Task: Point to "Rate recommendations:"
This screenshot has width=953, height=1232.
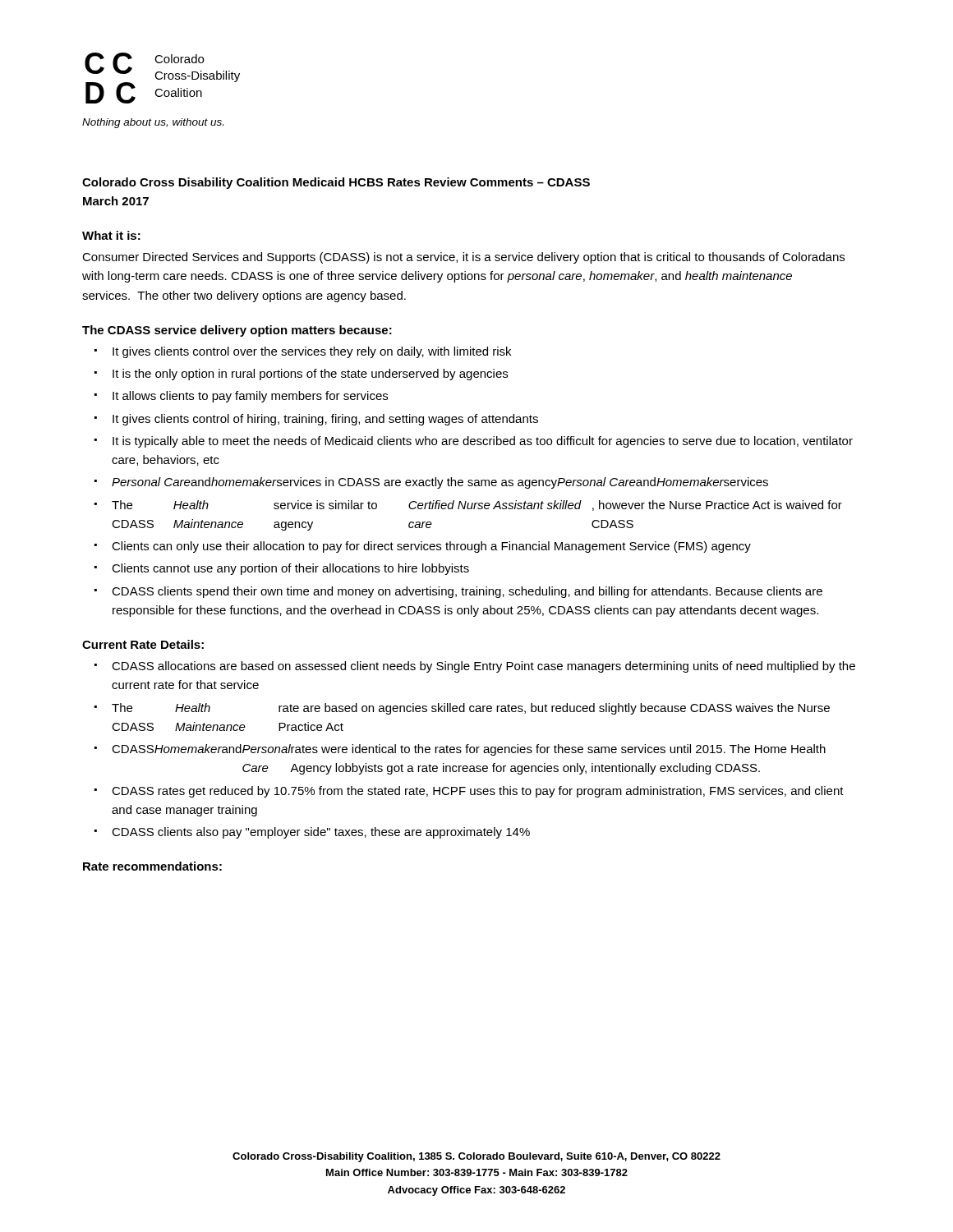Action: 152,866
